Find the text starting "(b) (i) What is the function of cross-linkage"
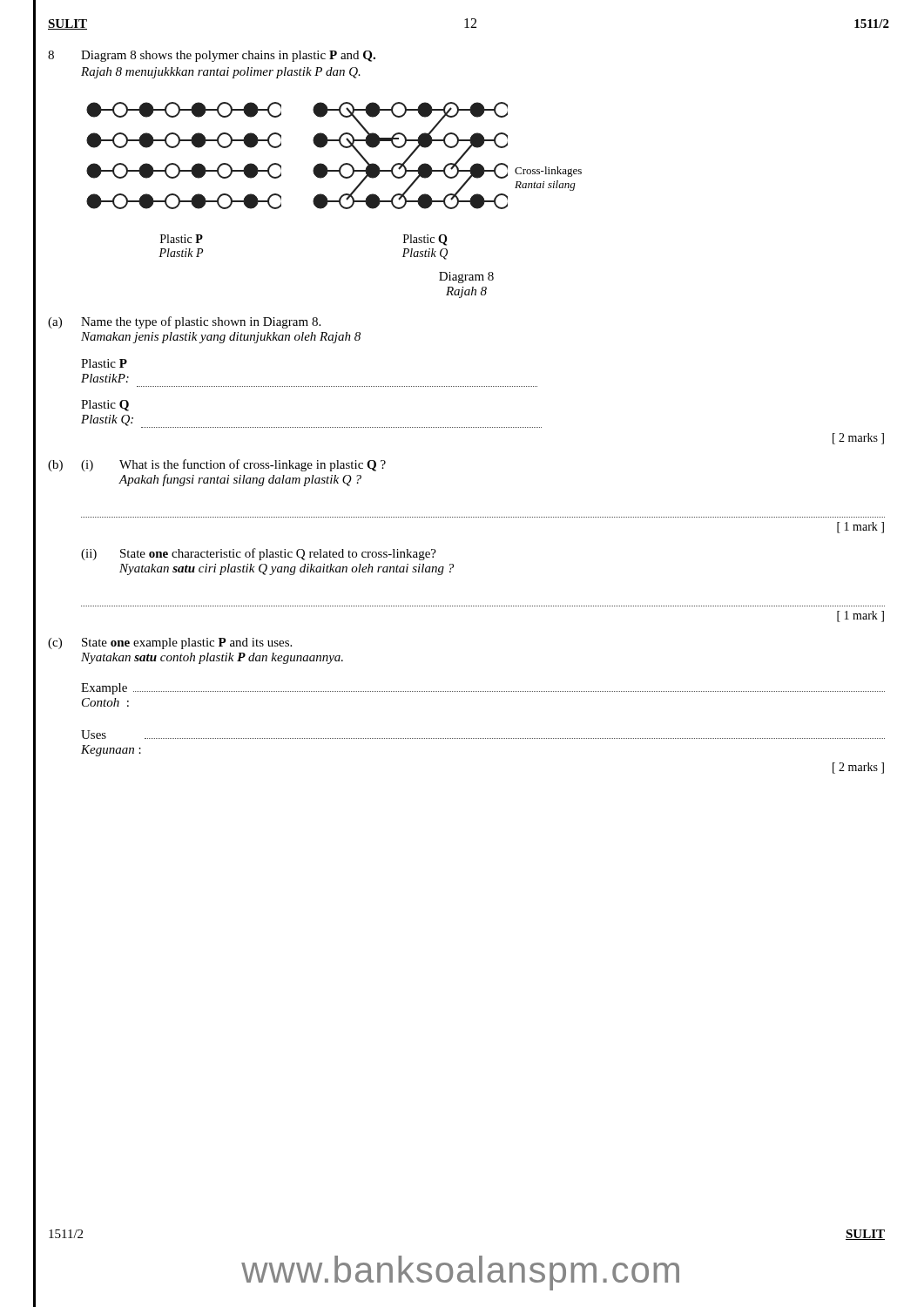 [217, 465]
